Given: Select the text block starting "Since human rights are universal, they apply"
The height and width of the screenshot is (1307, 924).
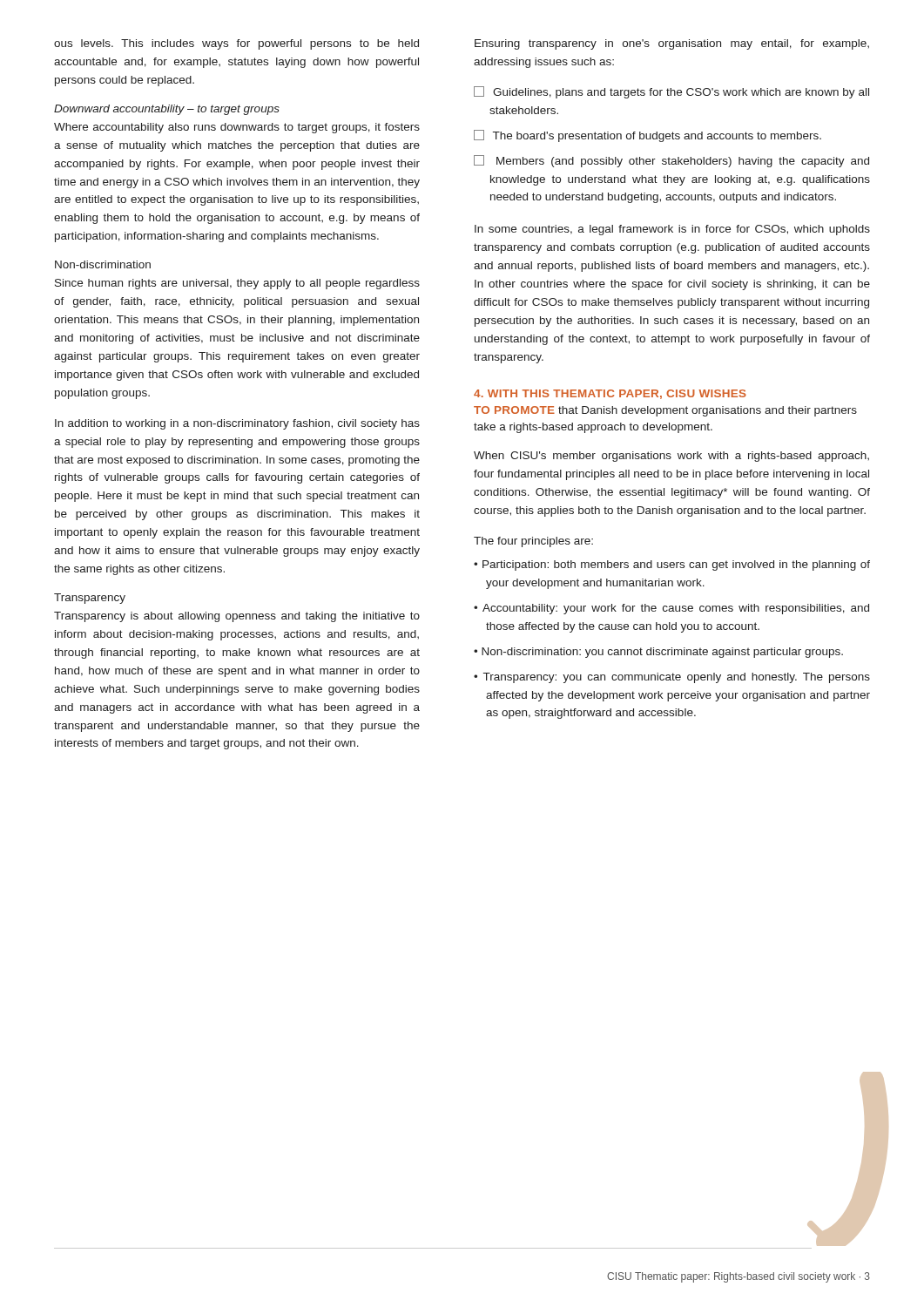Looking at the screenshot, I should pos(237,338).
